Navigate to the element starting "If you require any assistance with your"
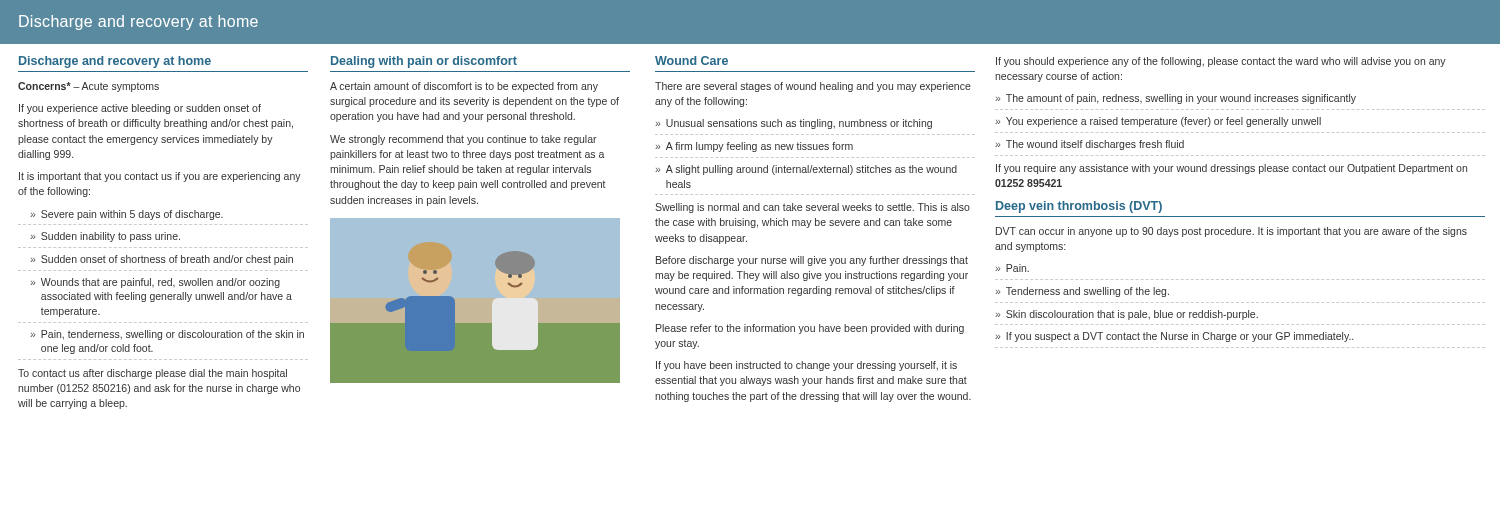This screenshot has width=1500, height=529. tap(1231, 175)
